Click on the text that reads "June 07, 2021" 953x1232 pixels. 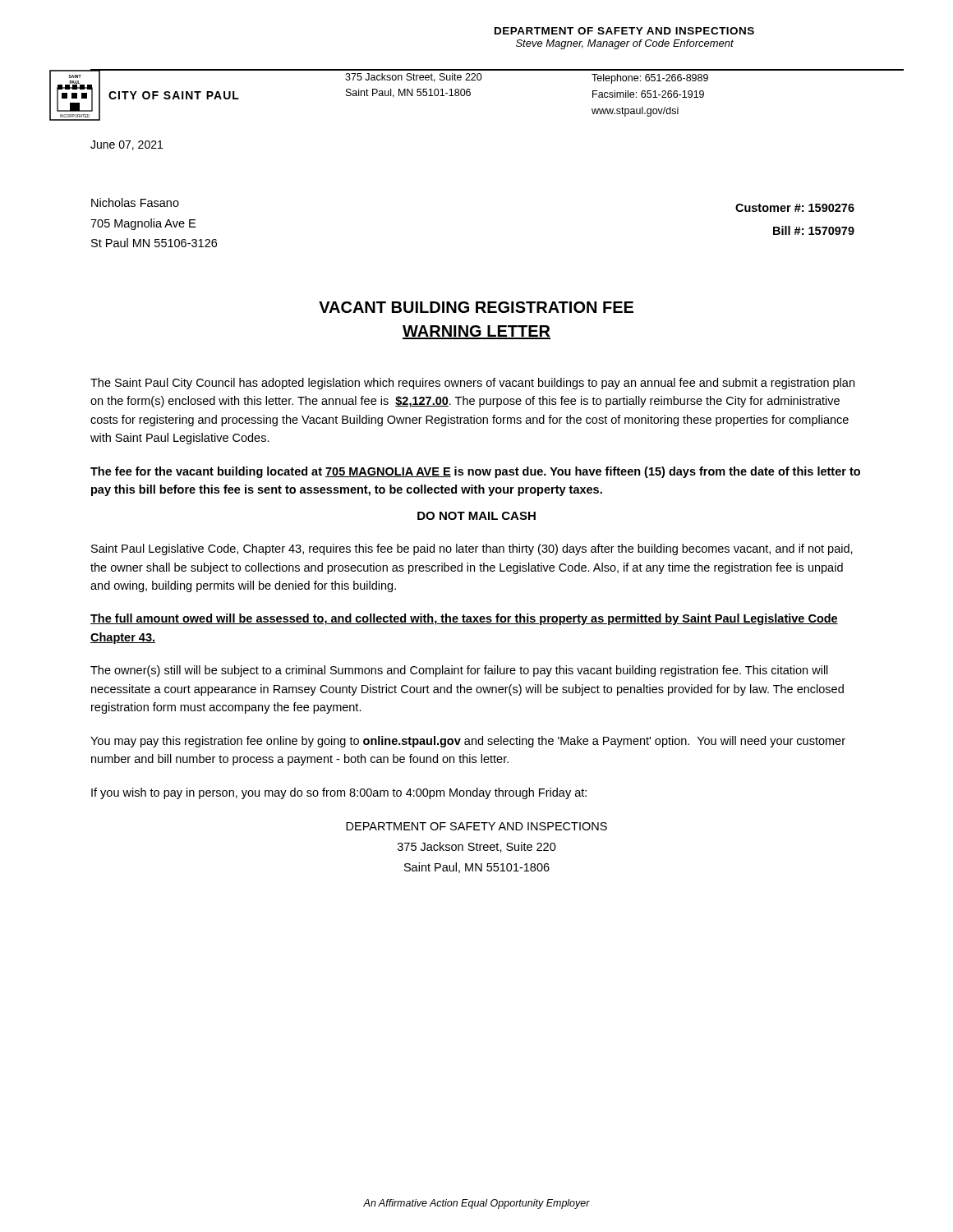click(127, 145)
